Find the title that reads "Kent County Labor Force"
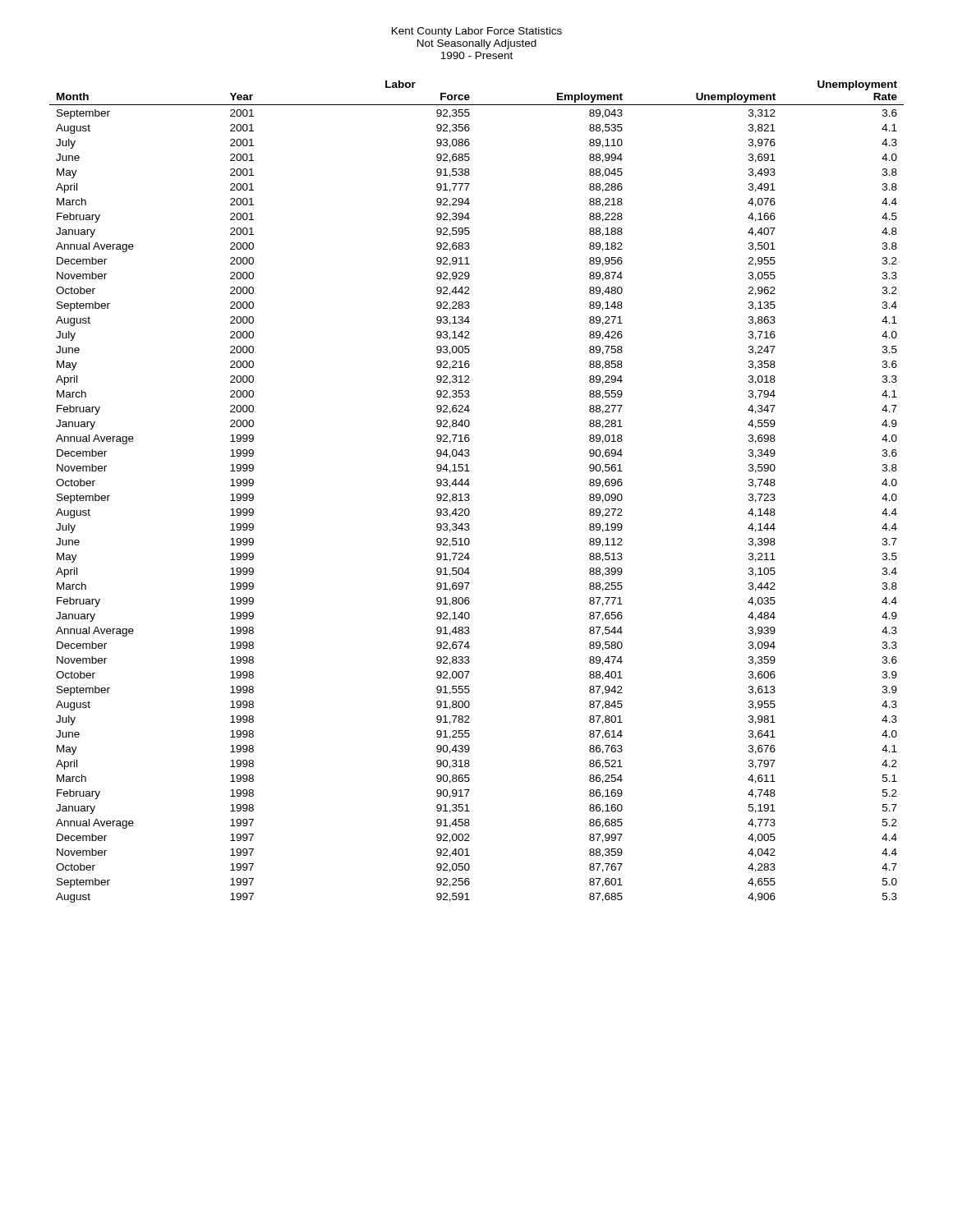The height and width of the screenshot is (1232, 953). point(476,43)
